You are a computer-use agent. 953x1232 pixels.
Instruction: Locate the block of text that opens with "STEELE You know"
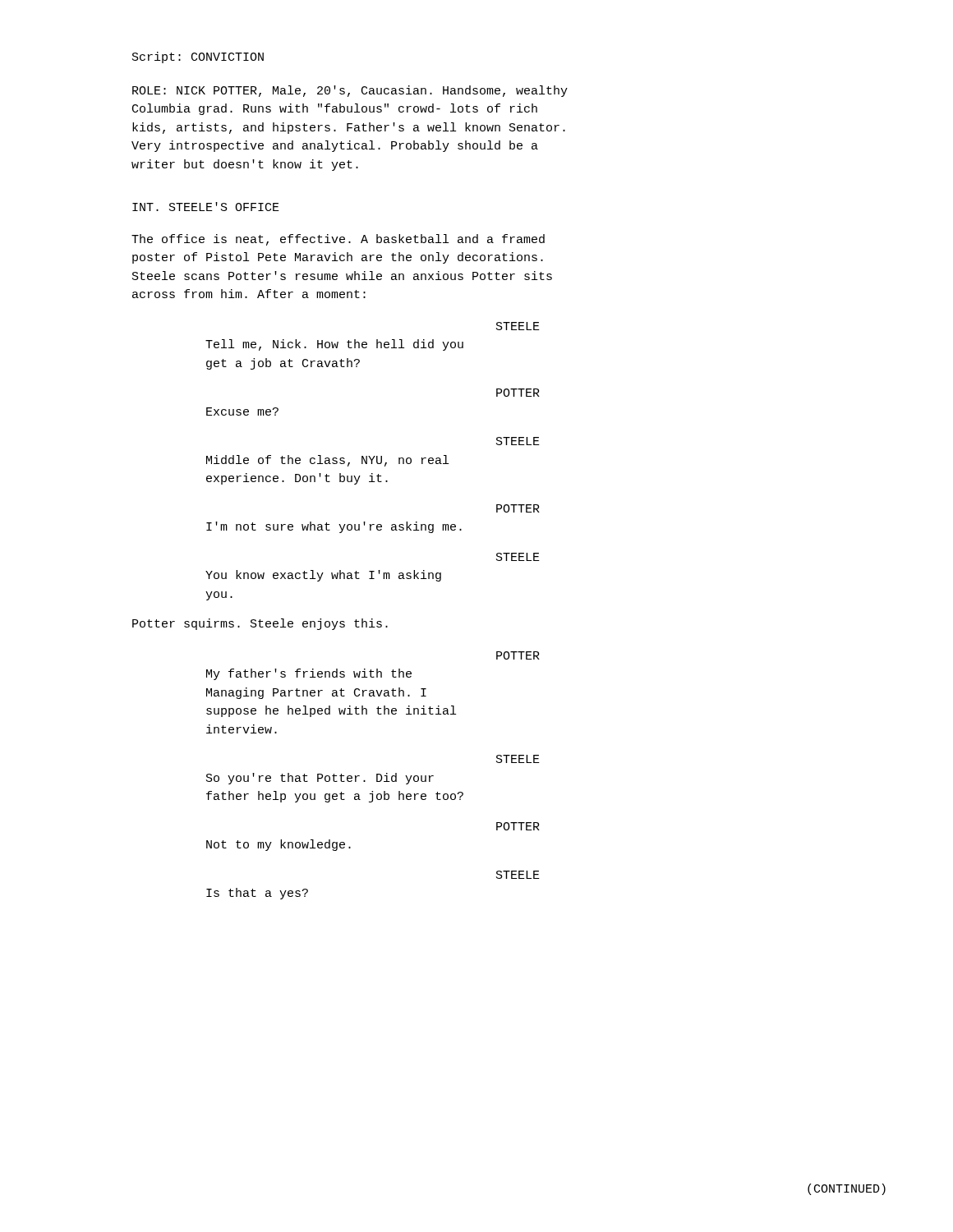518,557
